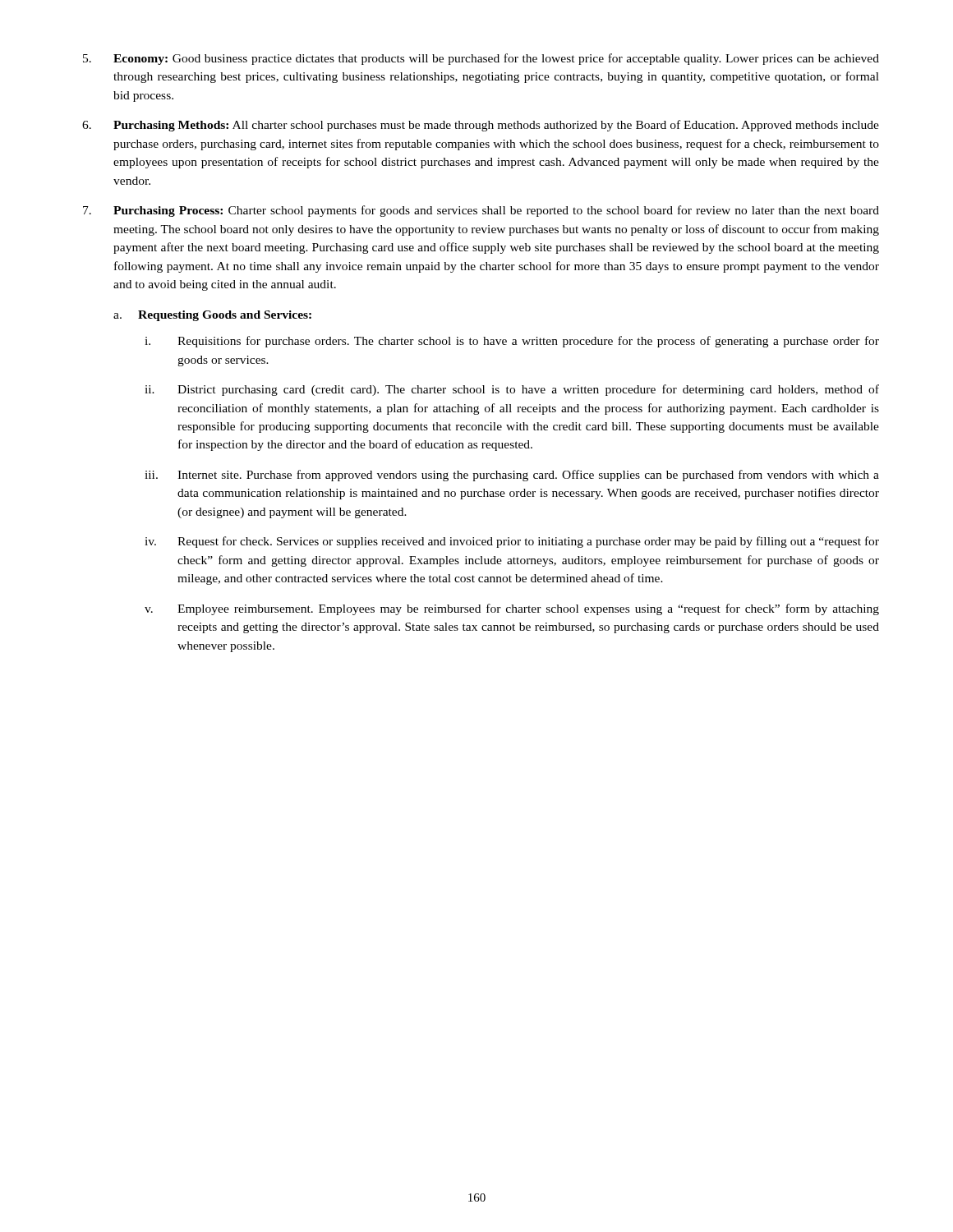Find the list item with the text "ii. District purchasing"
Viewport: 953px width, 1232px height.
point(512,417)
